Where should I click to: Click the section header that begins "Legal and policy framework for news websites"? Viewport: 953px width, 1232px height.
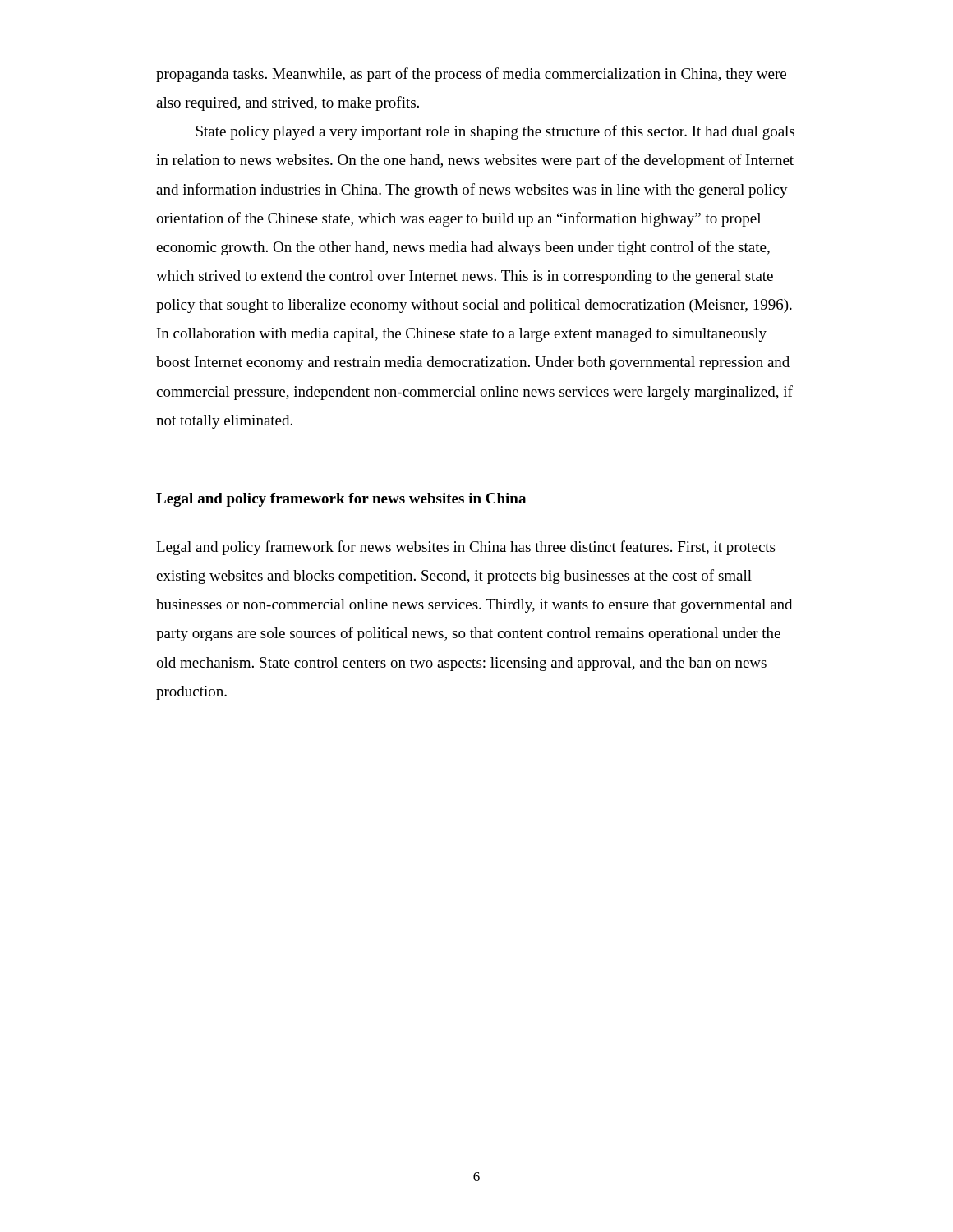pos(341,498)
